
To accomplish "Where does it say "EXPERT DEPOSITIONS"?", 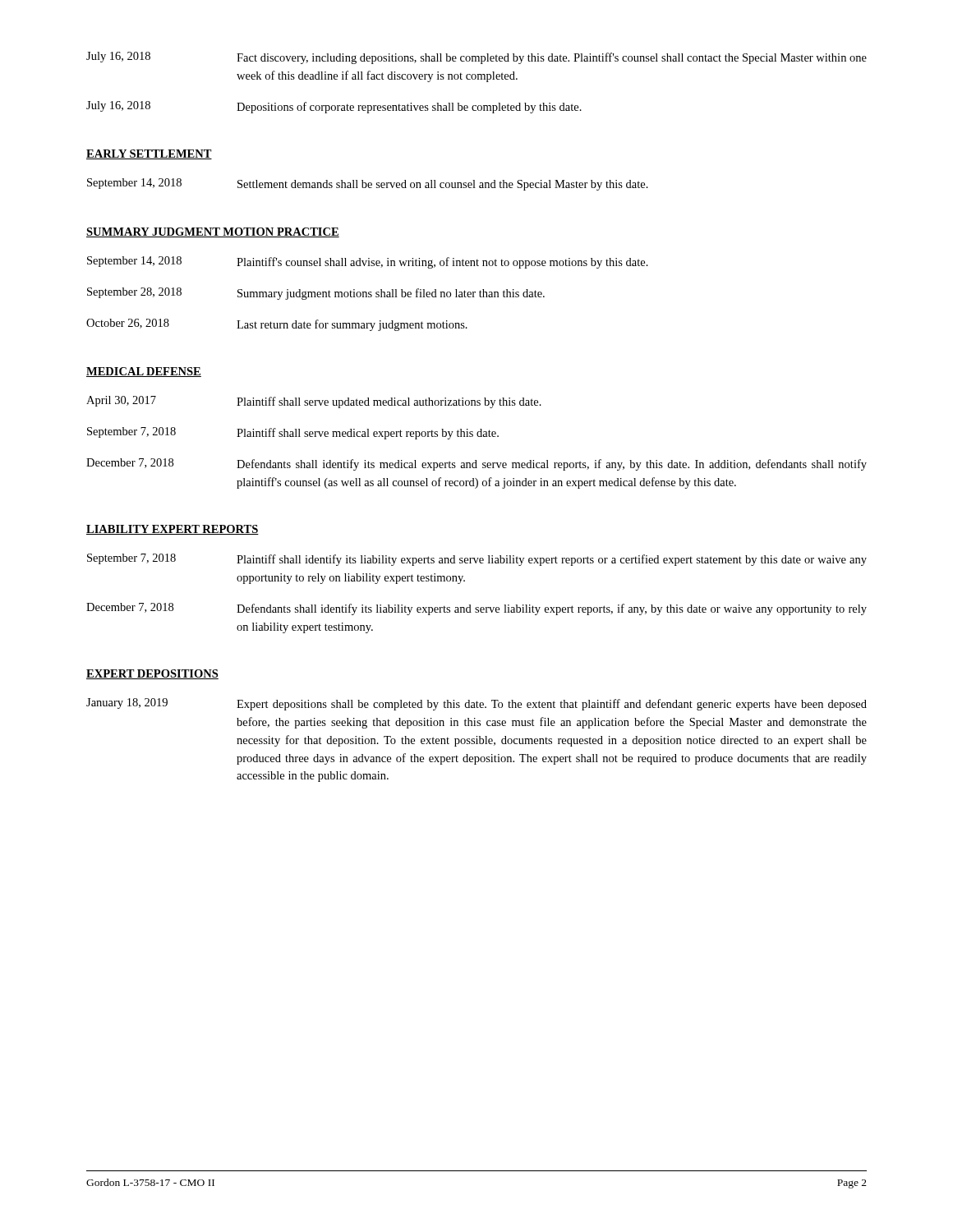I will click(152, 674).
